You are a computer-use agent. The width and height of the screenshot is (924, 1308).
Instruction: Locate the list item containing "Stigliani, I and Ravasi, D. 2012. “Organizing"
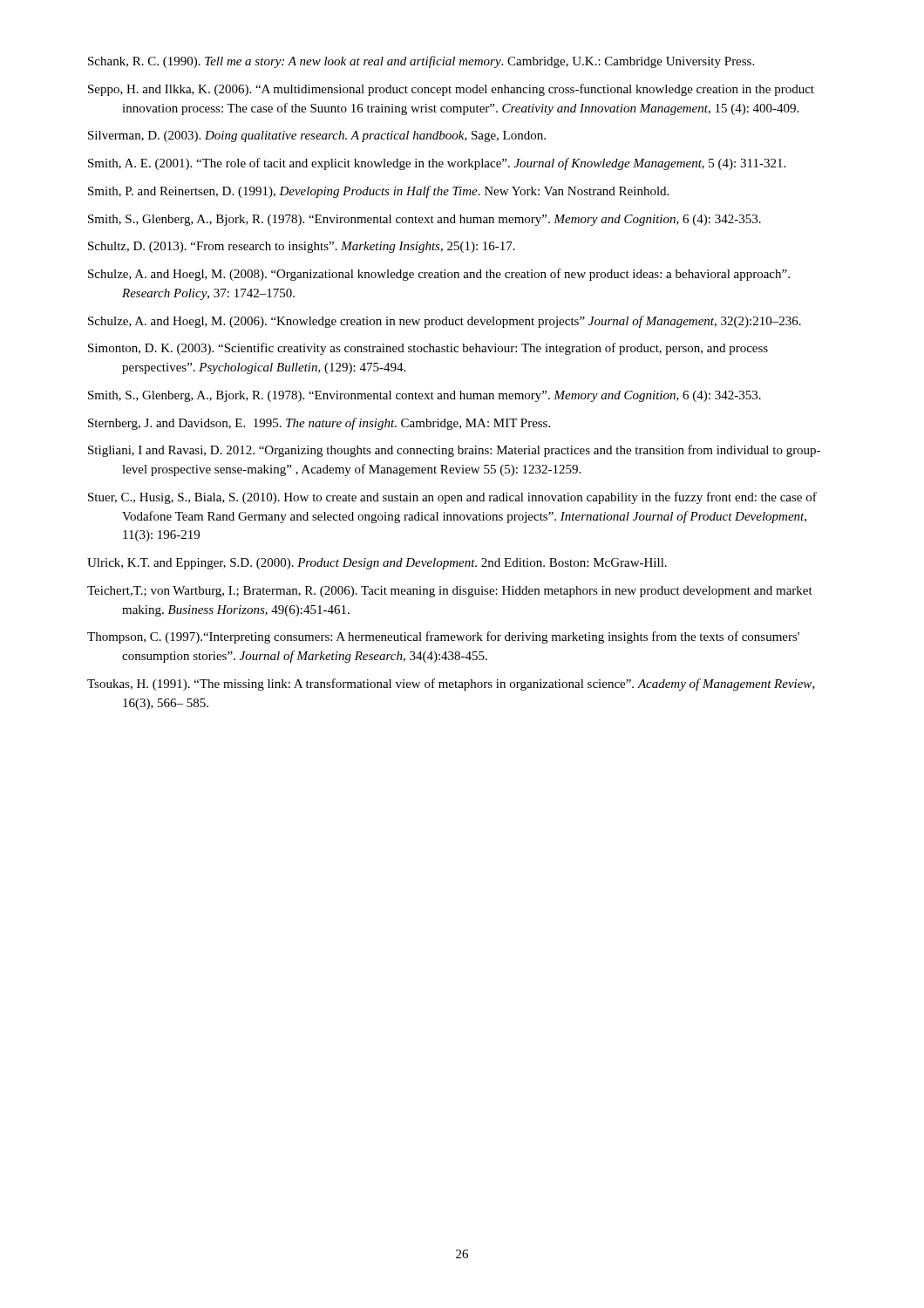click(454, 460)
